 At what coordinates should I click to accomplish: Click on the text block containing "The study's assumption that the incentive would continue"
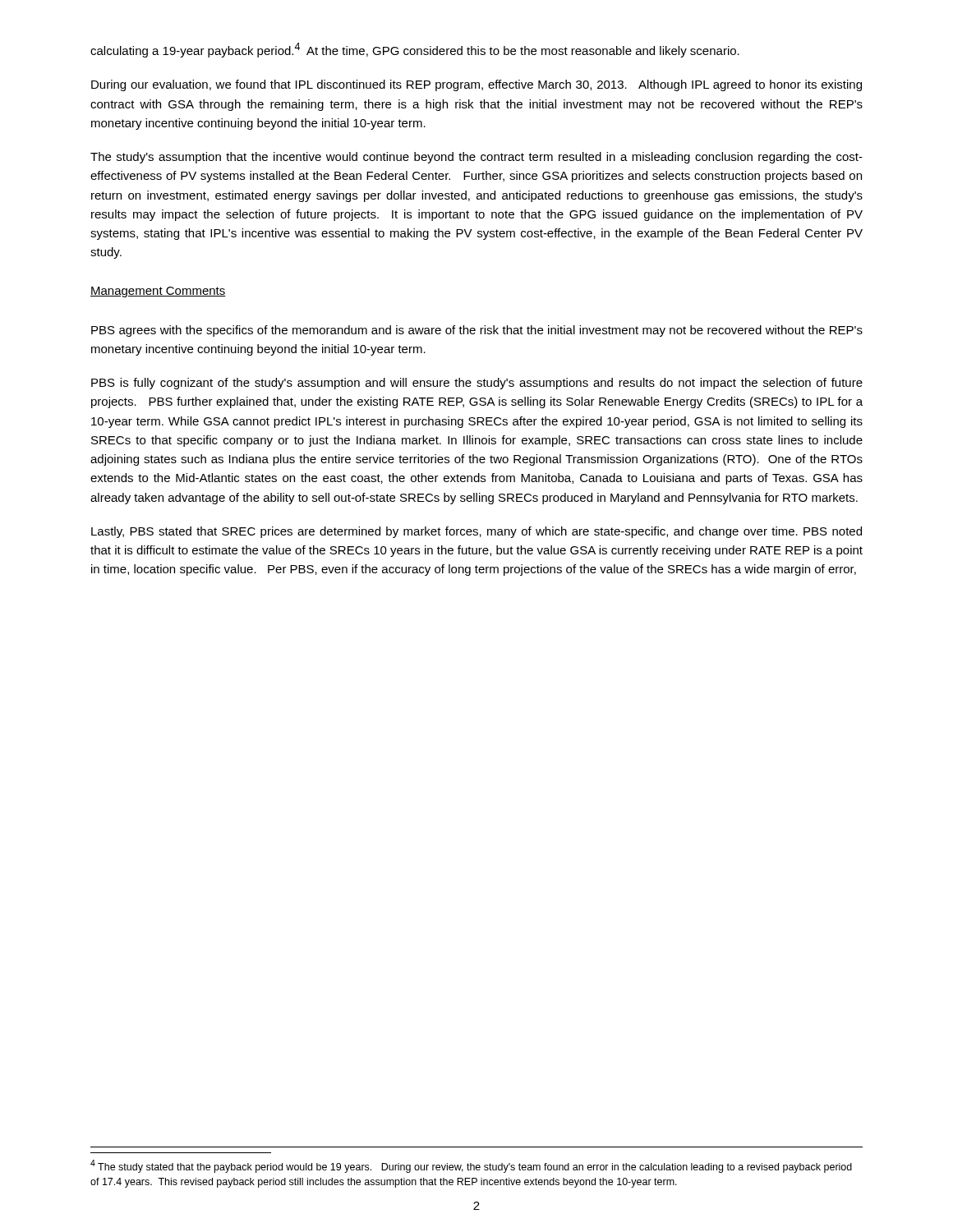(x=476, y=204)
